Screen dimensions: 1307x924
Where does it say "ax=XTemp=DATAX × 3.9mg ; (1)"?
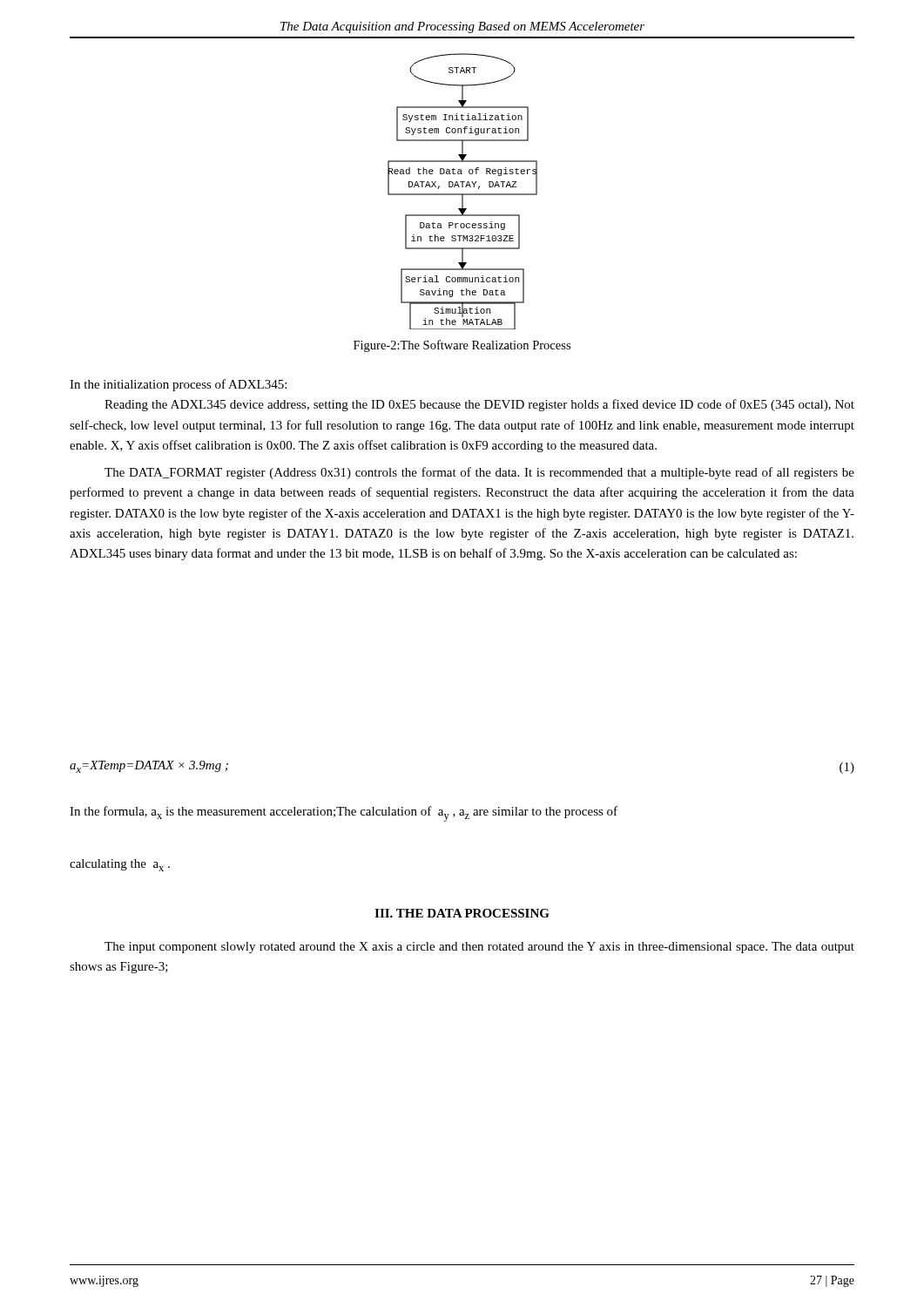(155, 767)
